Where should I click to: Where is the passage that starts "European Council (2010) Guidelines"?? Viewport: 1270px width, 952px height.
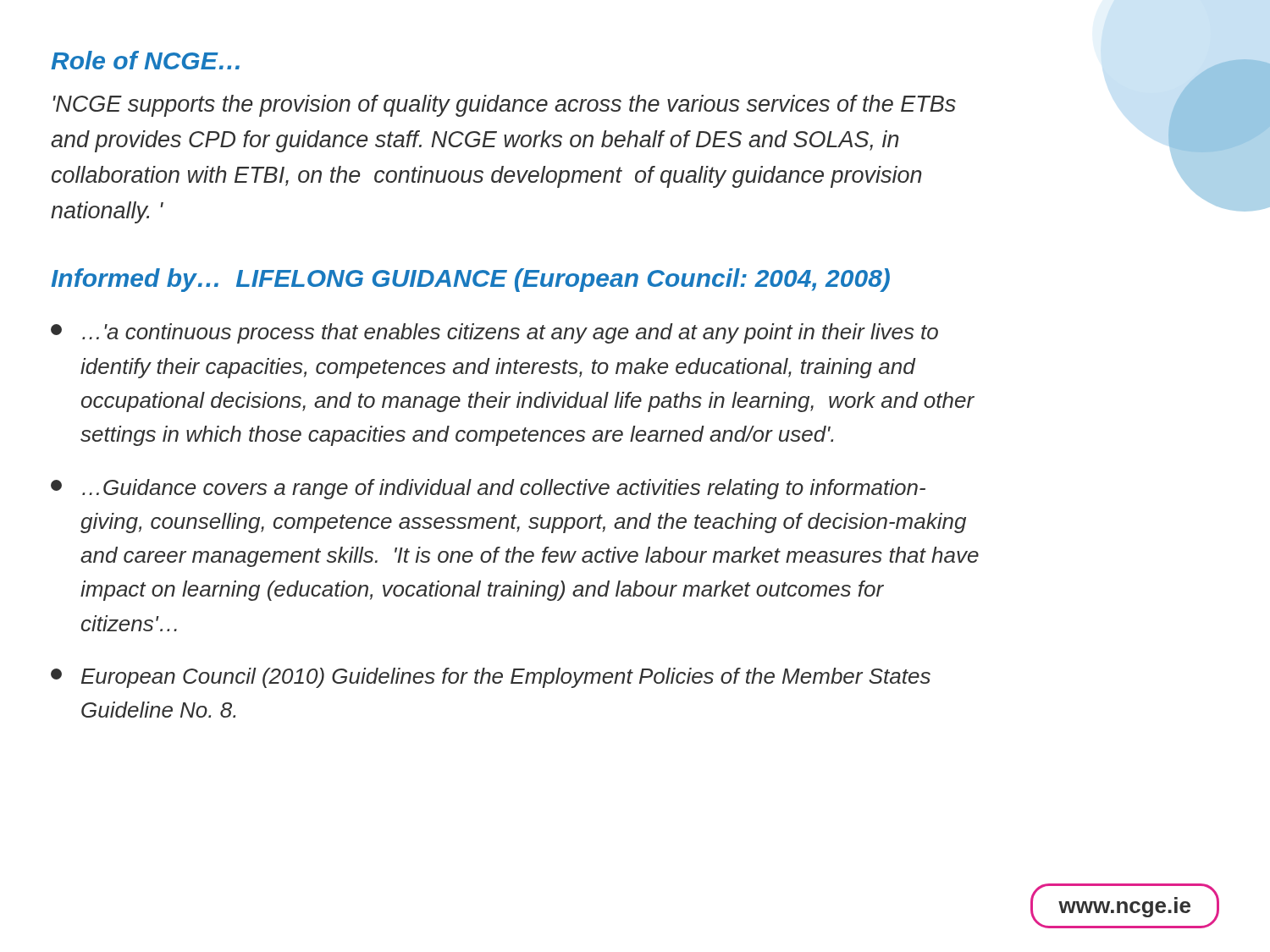(516, 693)
